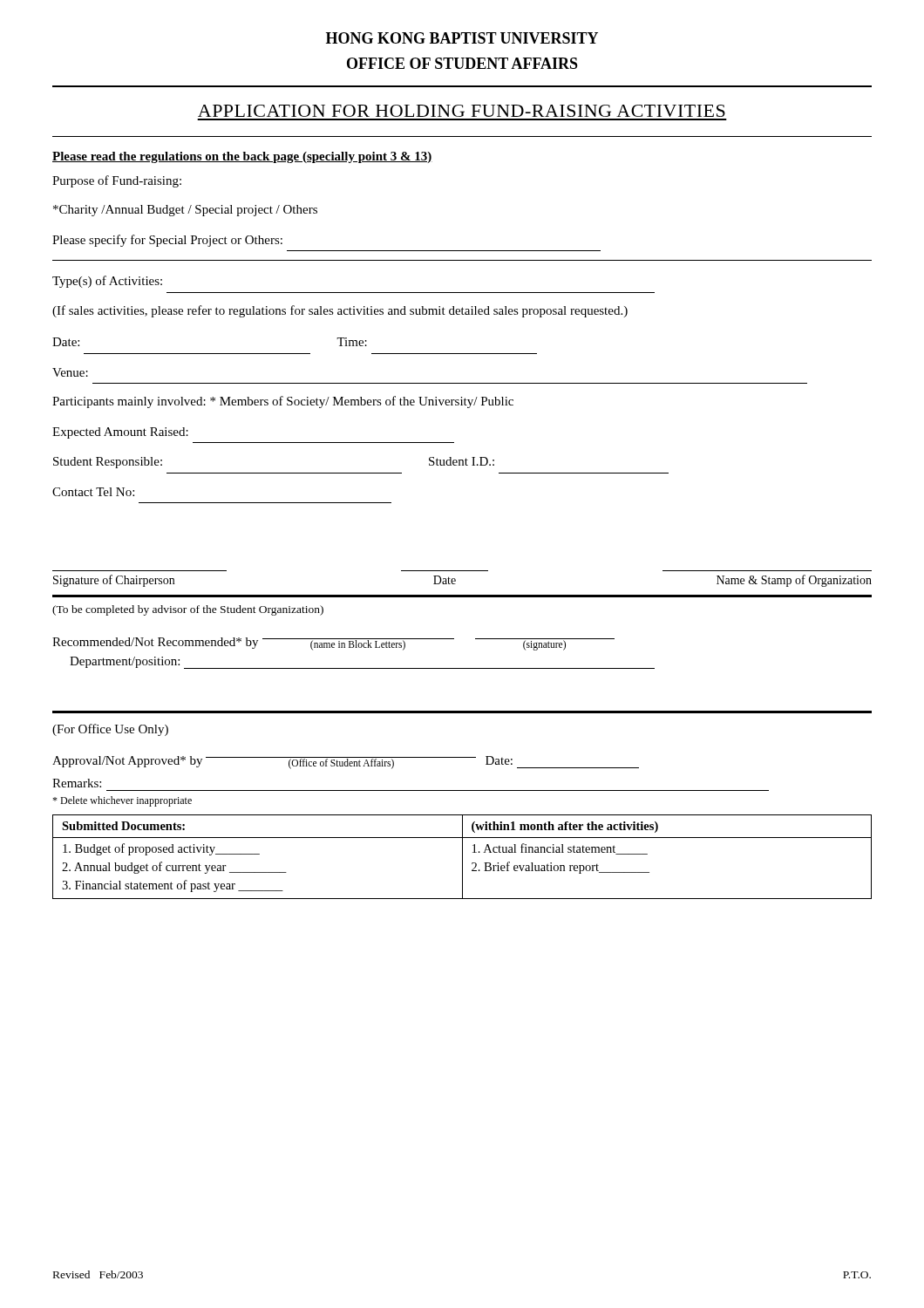Viewport: 924px width, 1308px height.
Task: Select the section header
Action: click(242, 156)
